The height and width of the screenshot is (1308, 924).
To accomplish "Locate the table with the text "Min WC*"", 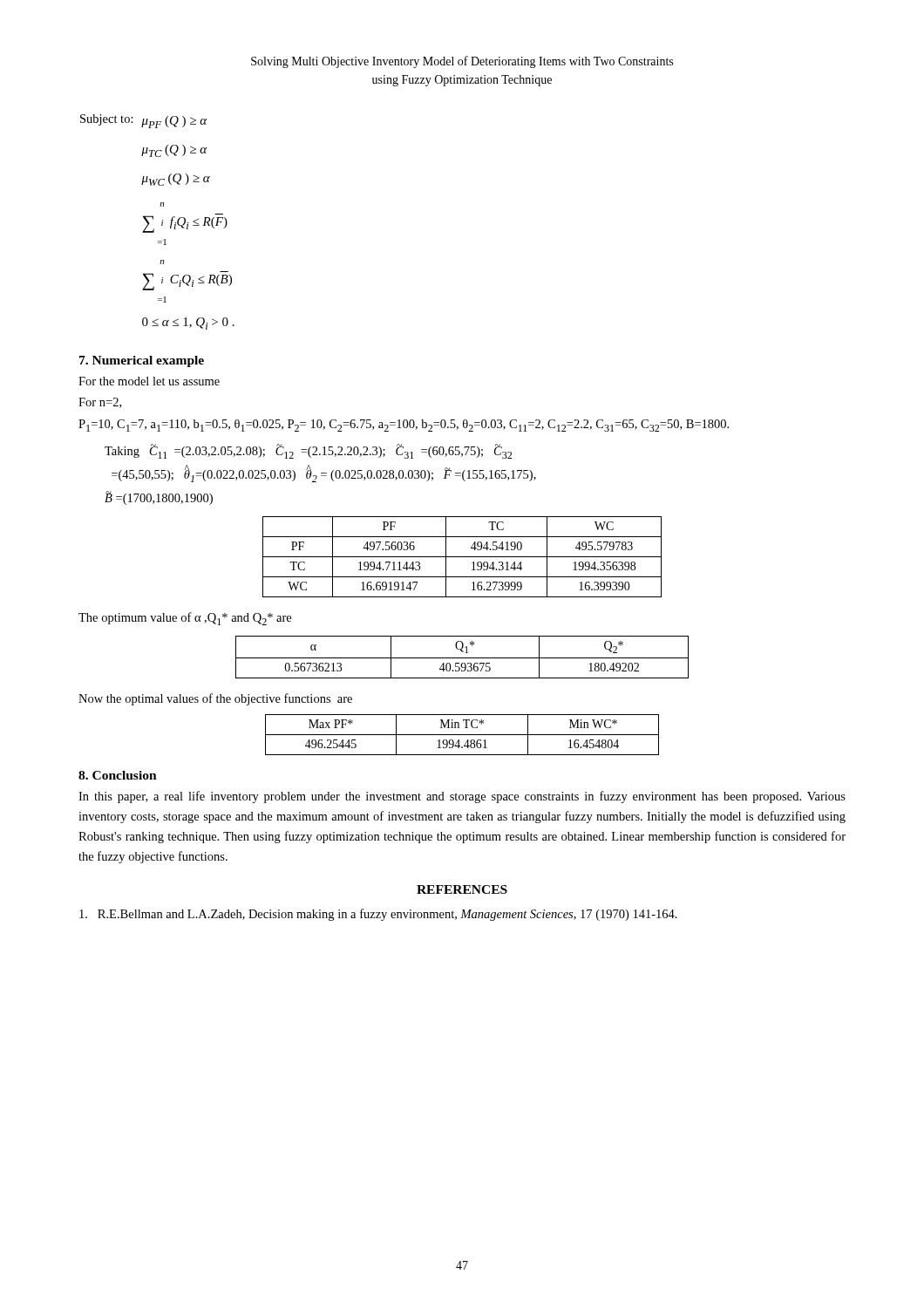I will click(462, 735).
